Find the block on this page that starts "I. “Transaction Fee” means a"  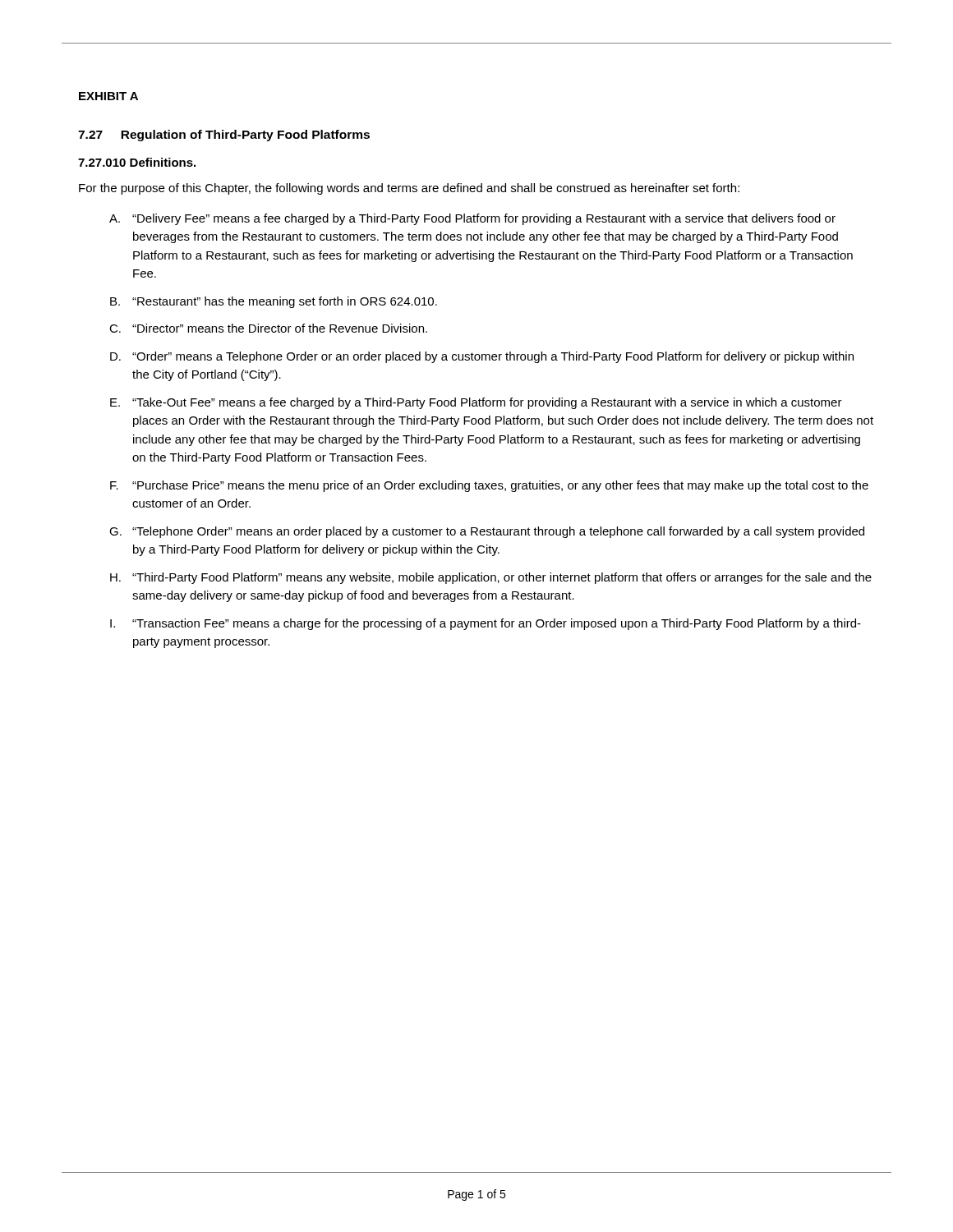tap(492, 633)
